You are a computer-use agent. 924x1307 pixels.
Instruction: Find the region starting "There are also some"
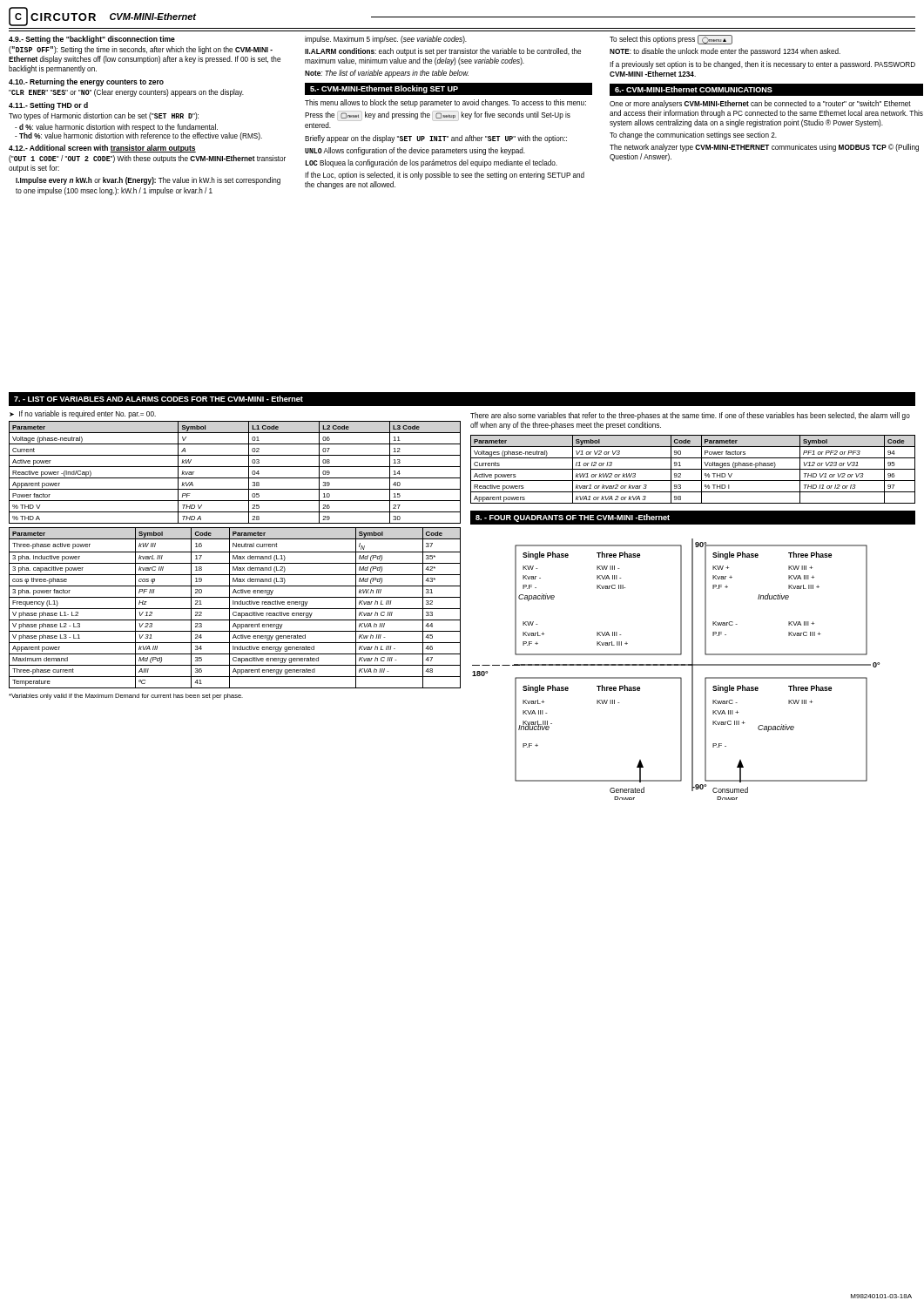(690, 421)
